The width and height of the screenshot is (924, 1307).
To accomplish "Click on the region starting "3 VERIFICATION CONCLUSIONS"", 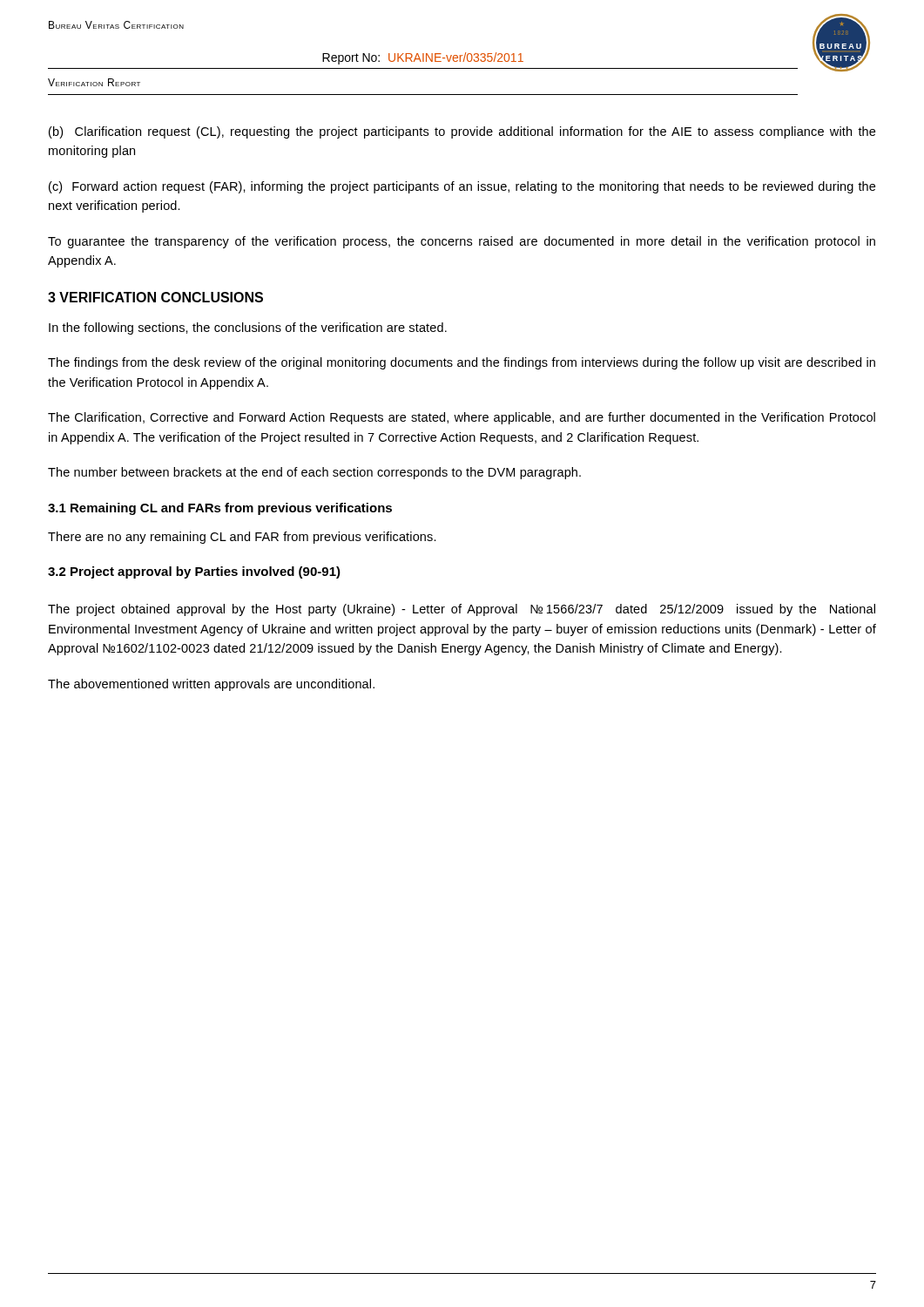I will tap(156, 297).
